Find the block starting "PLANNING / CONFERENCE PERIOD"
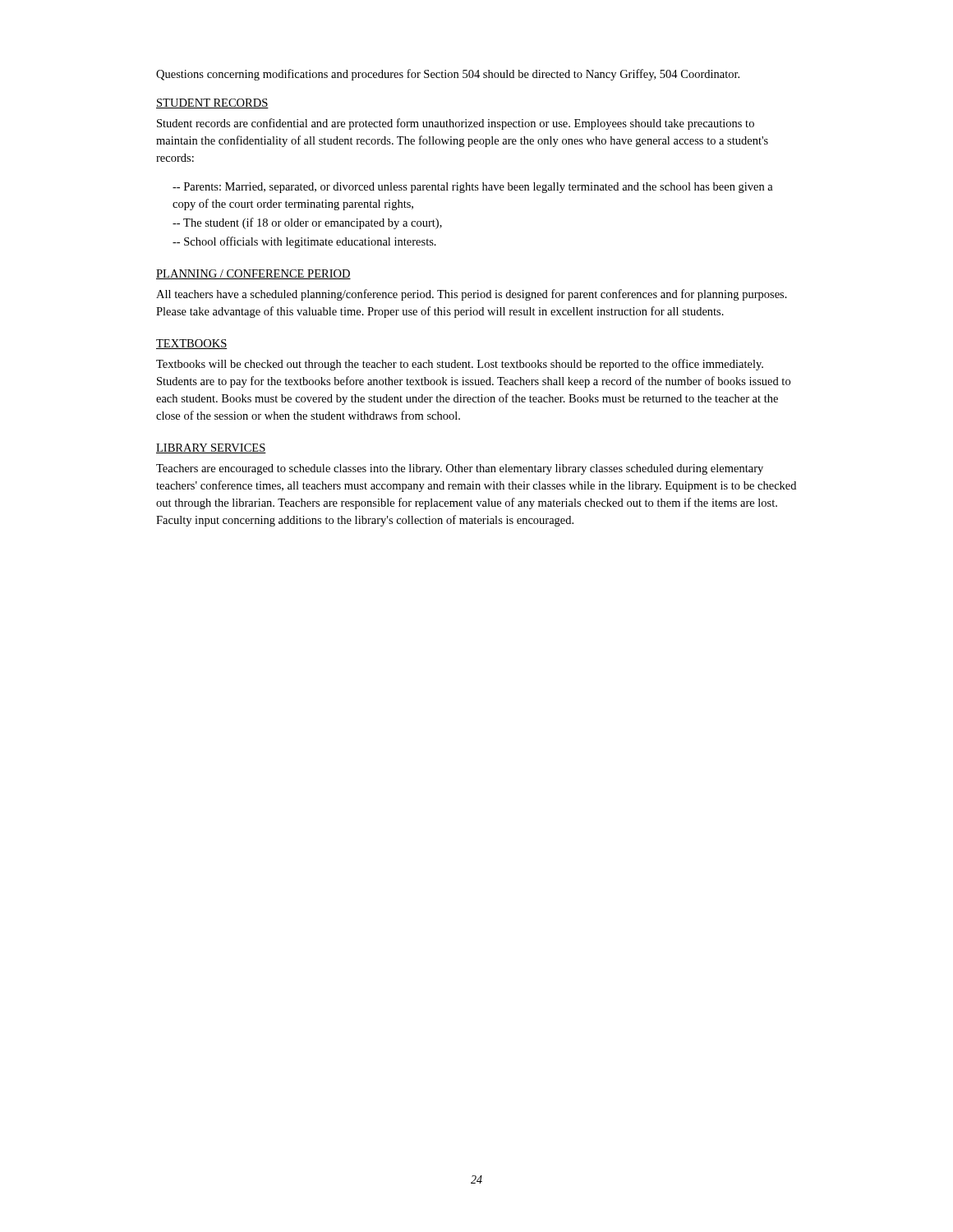Image resolution: width=953 pixels, height=1232 pixels. point(253,274)
